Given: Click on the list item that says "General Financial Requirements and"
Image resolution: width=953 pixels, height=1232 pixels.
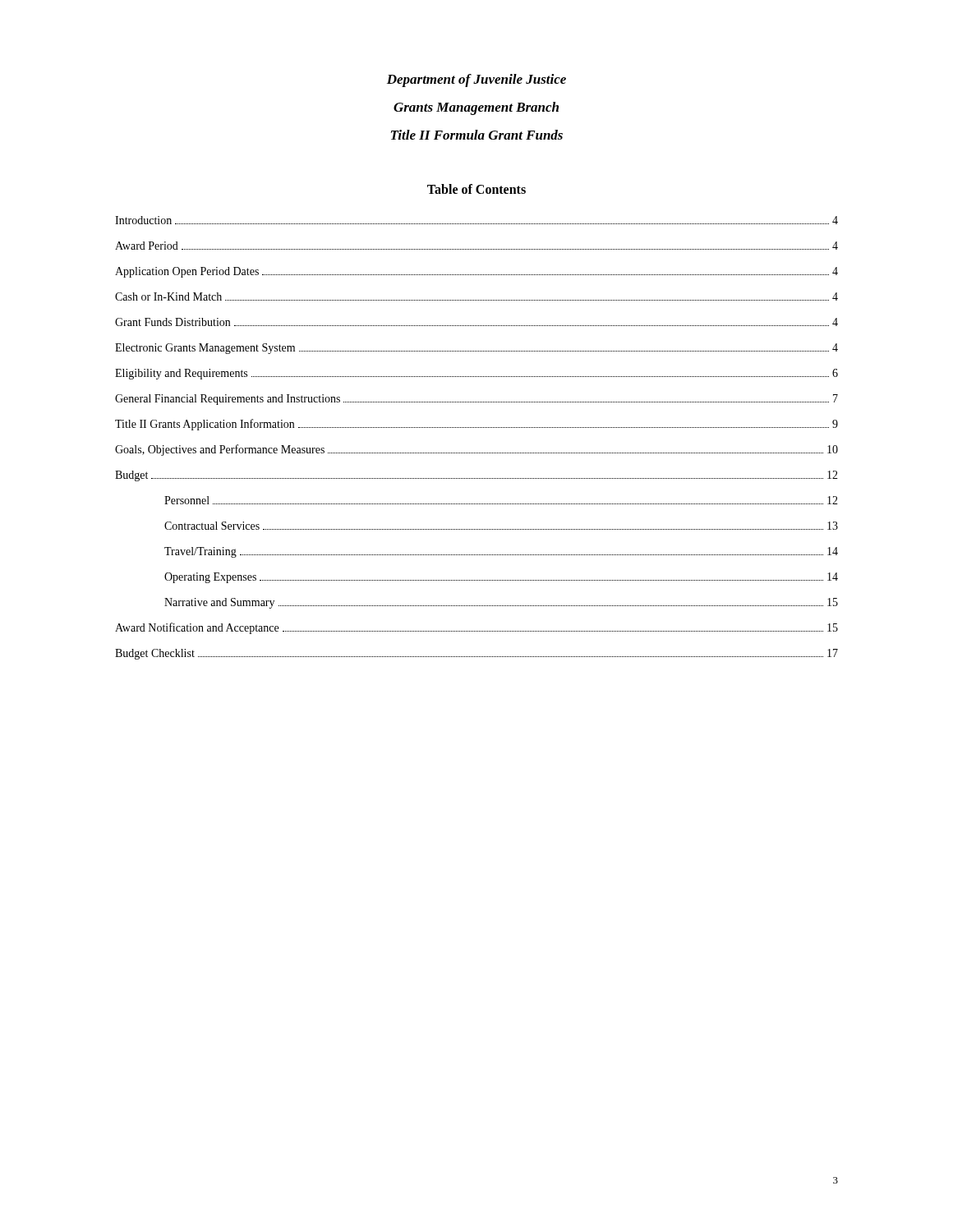Looking at the screenshot, I should coord(476,399).
